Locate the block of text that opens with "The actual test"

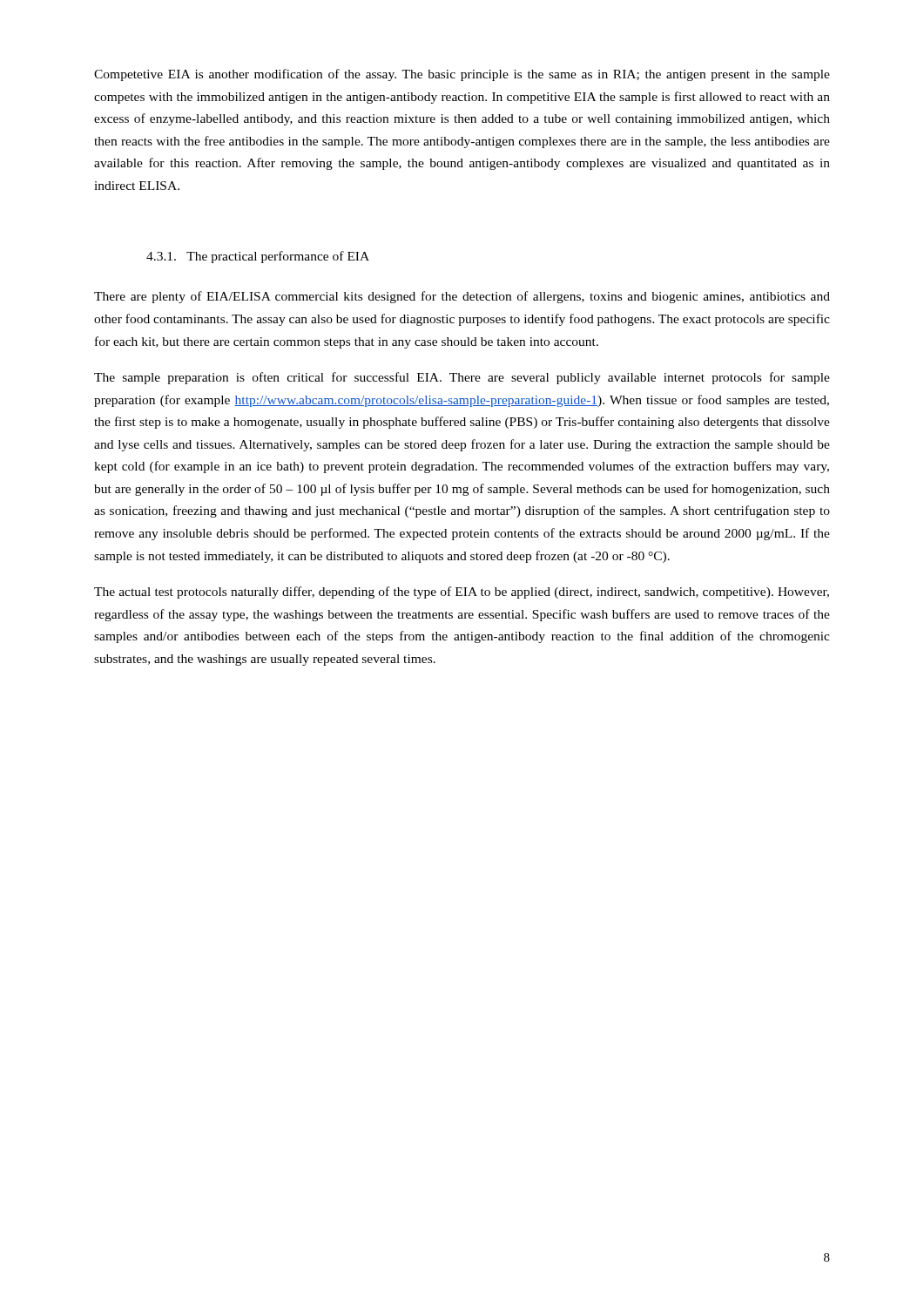tap(462, 625)
